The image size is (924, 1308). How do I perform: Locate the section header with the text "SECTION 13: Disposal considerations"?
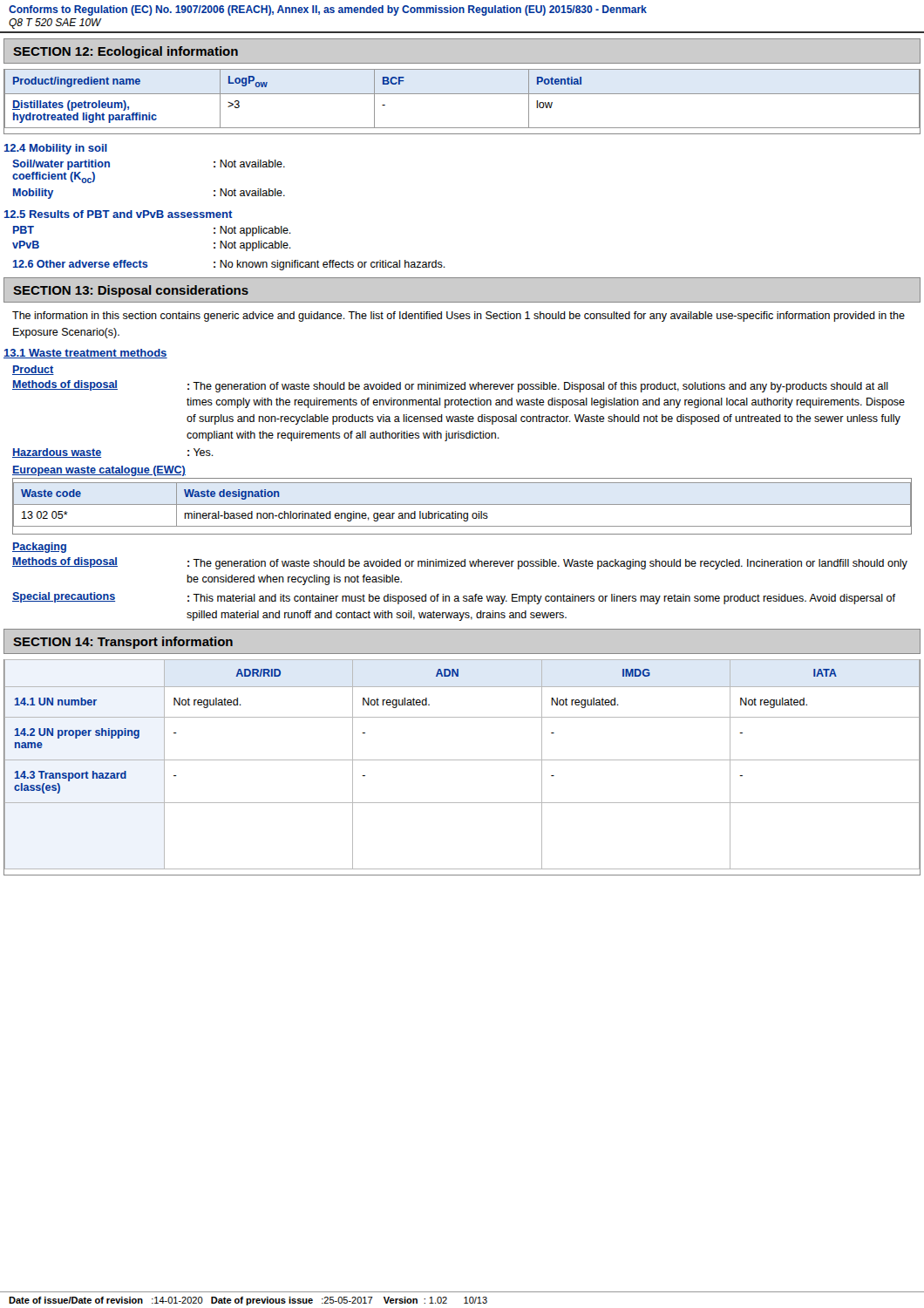coord(131,290)
